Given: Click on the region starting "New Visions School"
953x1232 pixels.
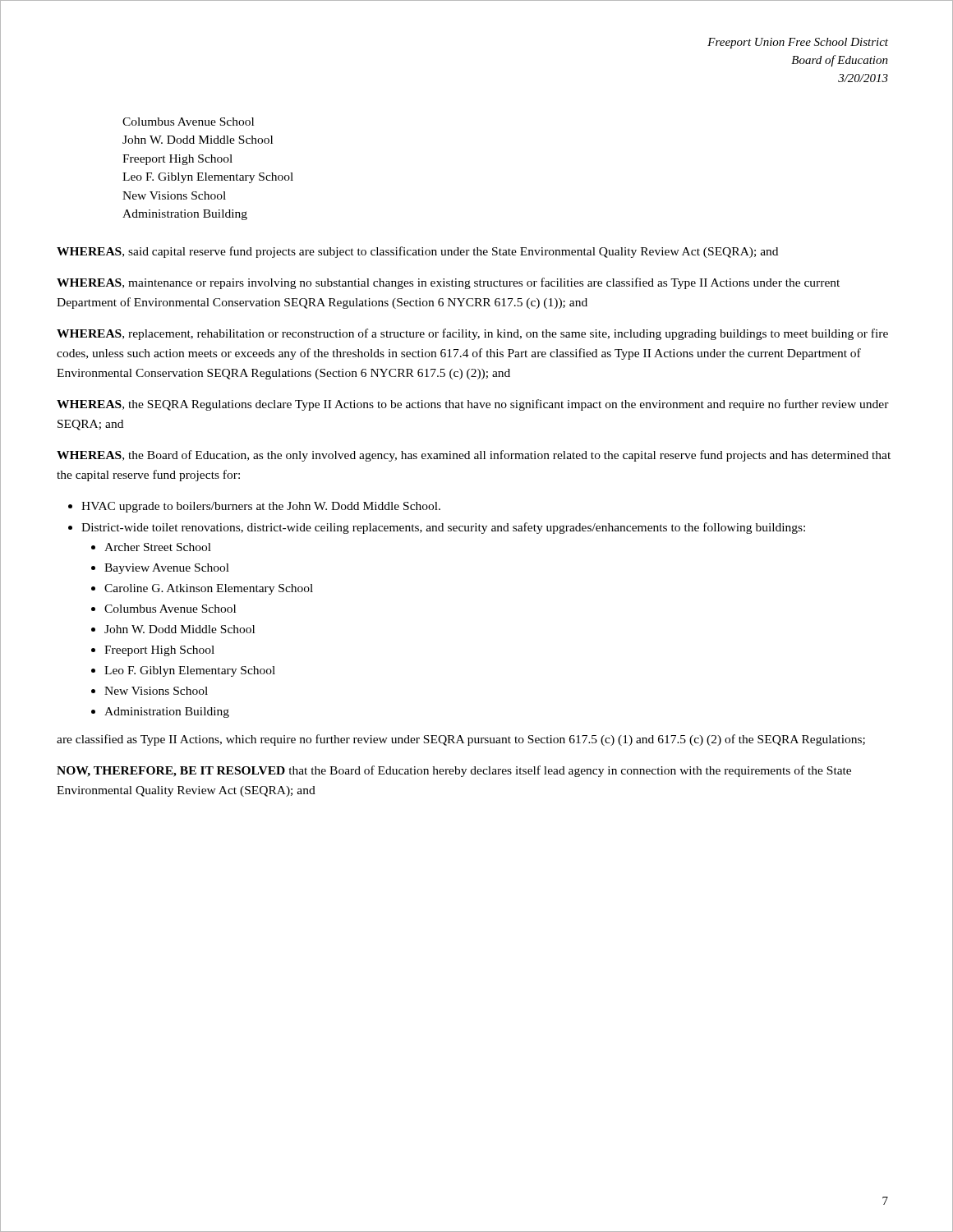Looking at the screenshot, I should tap(156, 690).
